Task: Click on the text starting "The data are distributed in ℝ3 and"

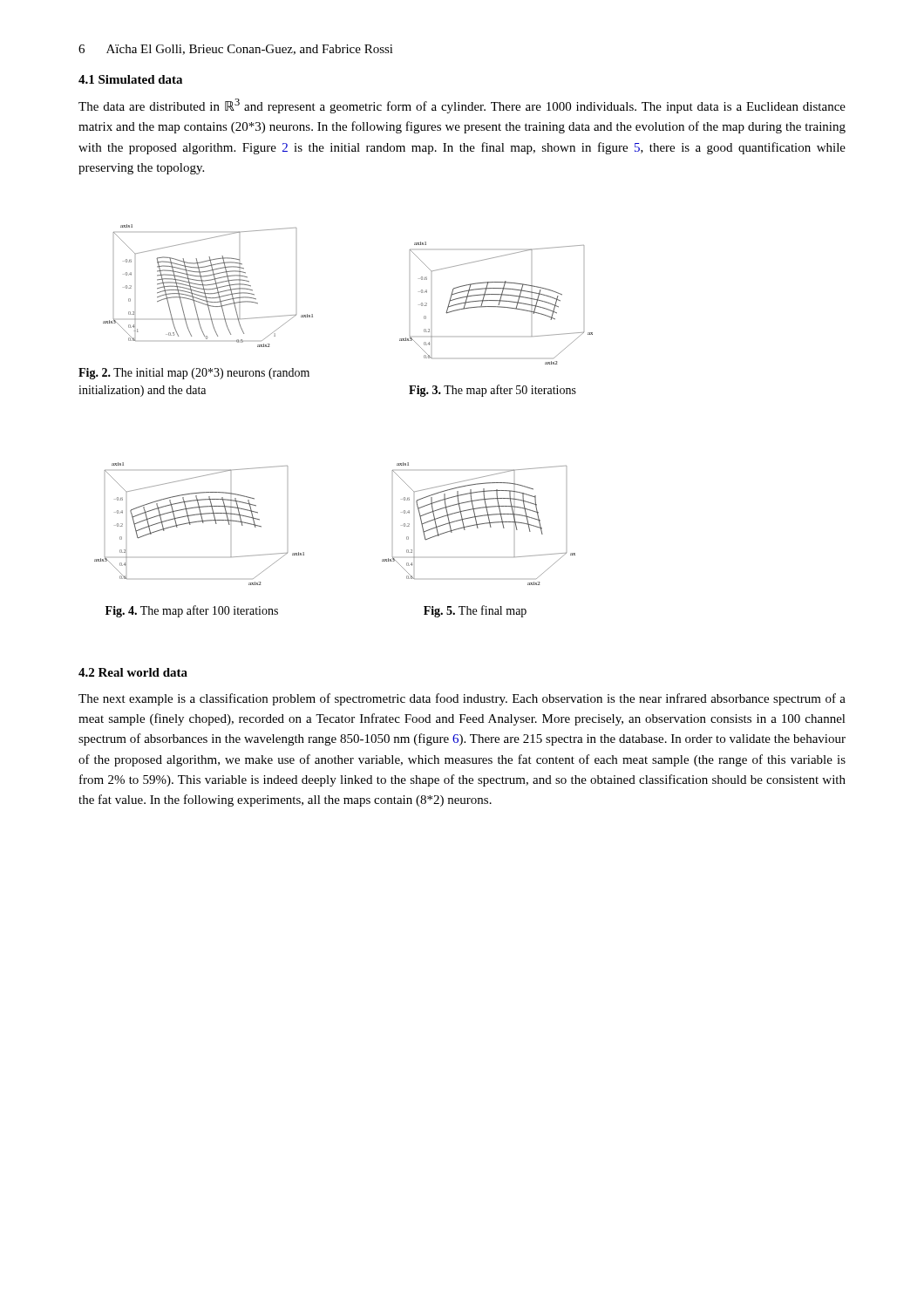Action: tap(462, 135)
